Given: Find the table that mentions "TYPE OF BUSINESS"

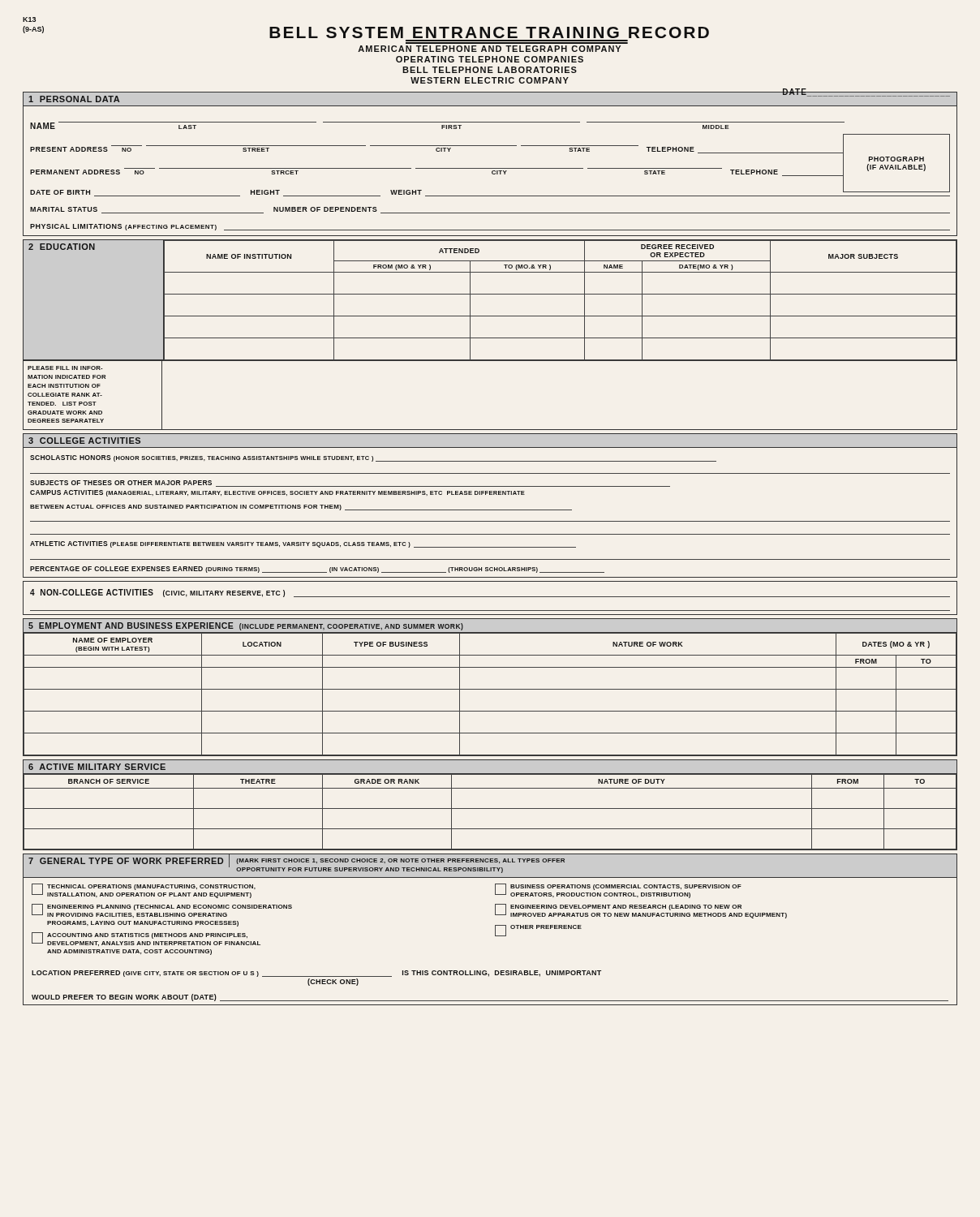Looking at the screenshot, I should [x=490, y=694].
